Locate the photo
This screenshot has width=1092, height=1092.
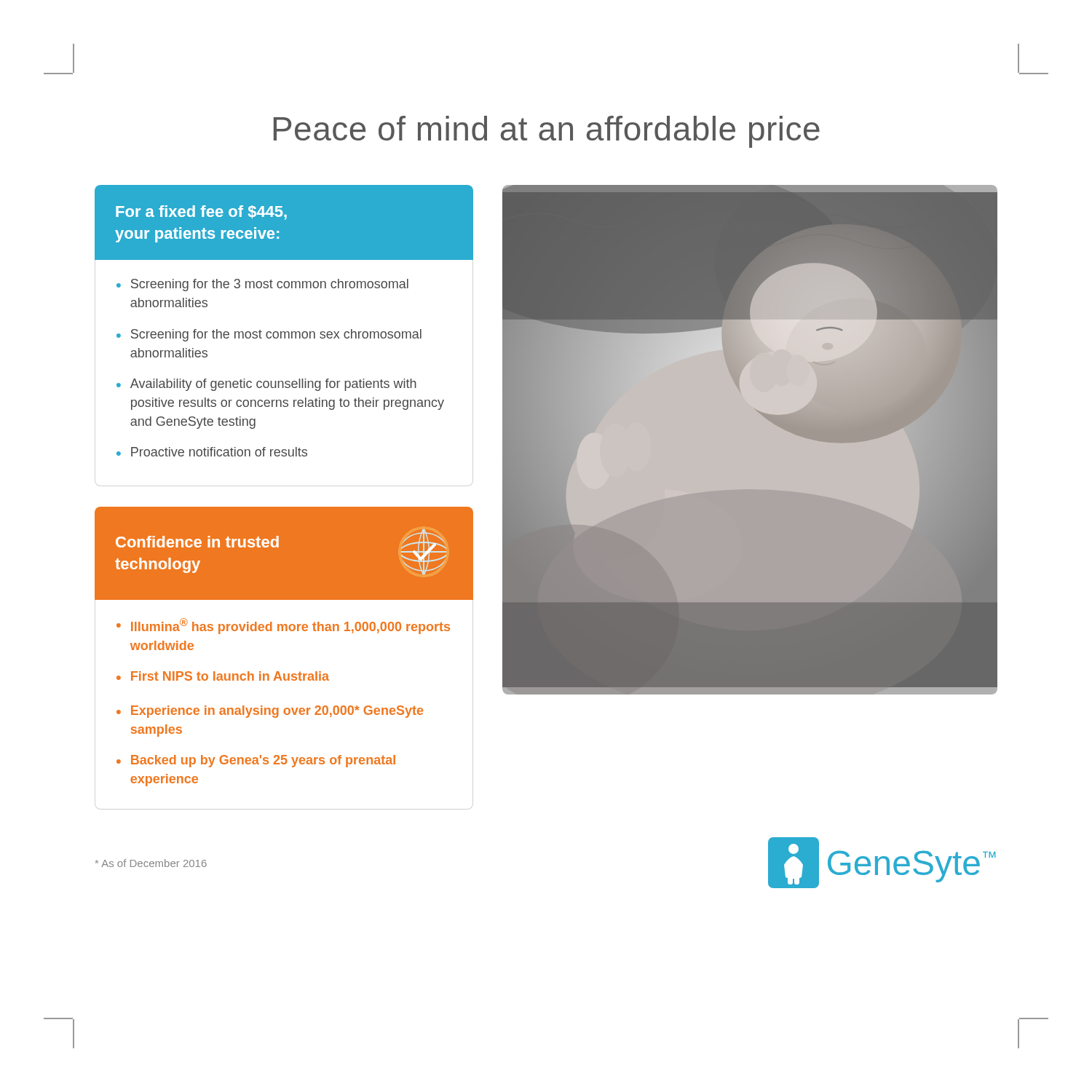point(750,440)
